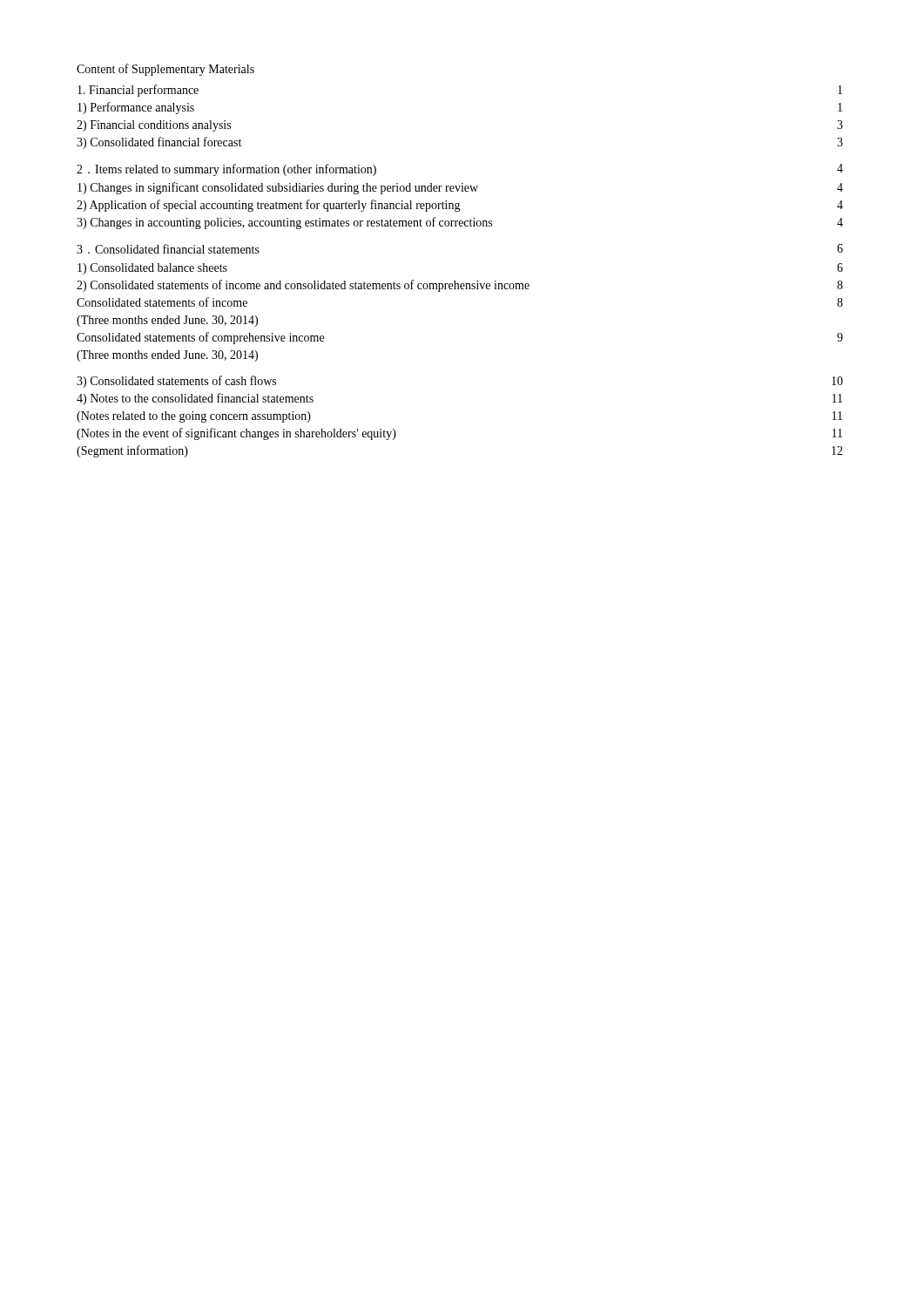The image size is (924, 1307).
Task: Find "3) Consolidated financial forecast" on this page
Action: click(x=159, y=142)
